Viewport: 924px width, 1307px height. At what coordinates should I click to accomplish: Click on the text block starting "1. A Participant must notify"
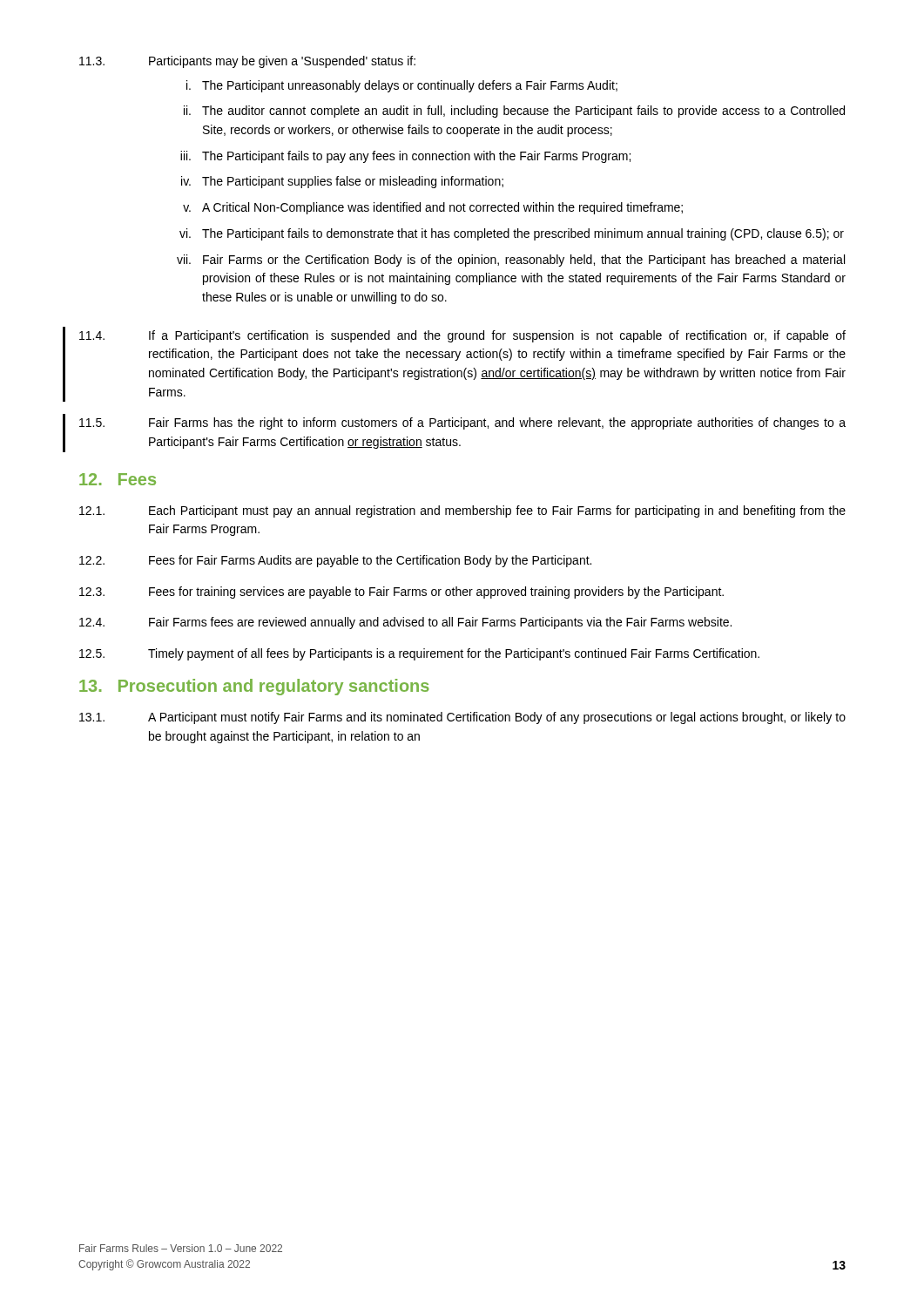(x=462, y=727)
